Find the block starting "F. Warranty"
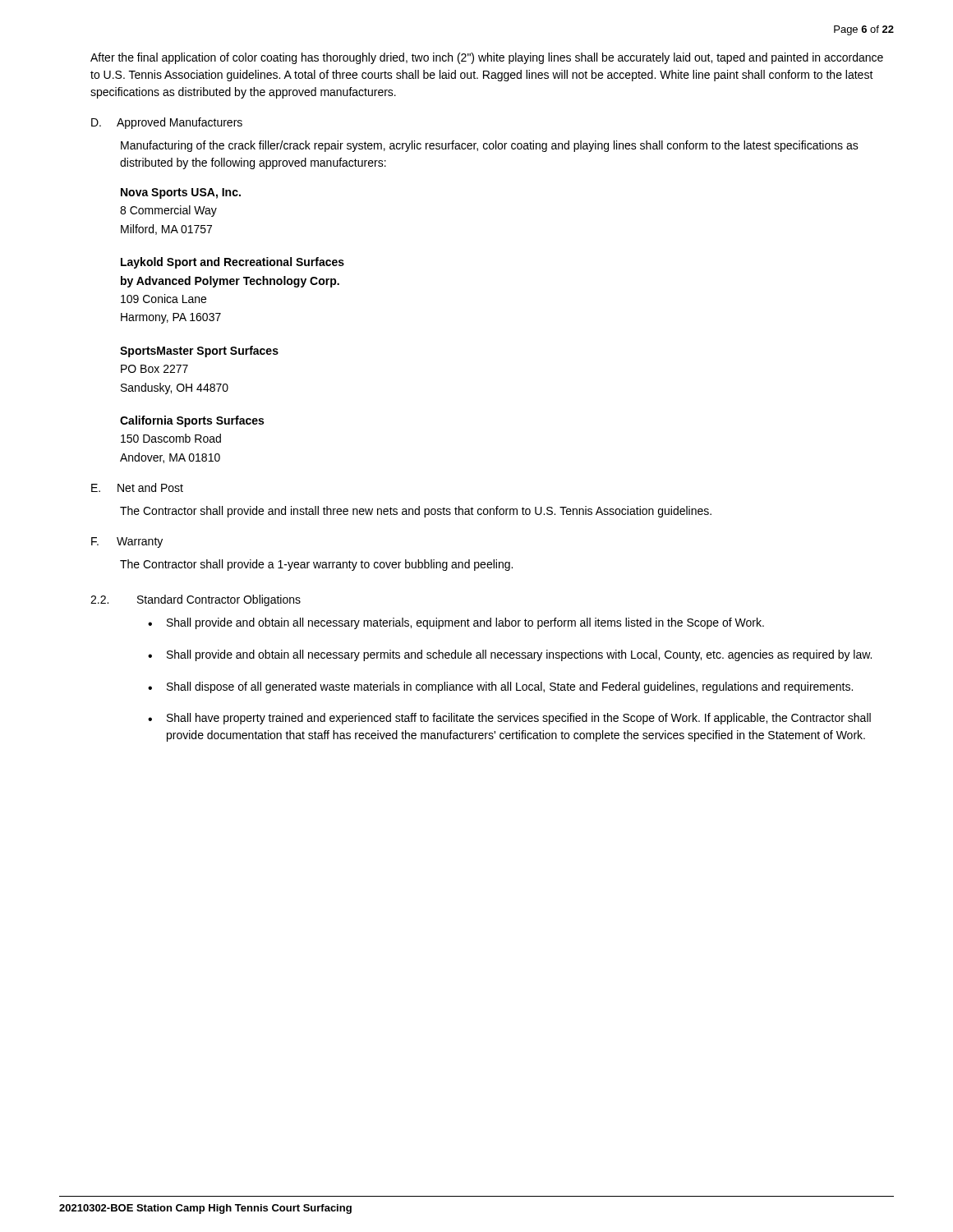Screen dimensions: 1232x953 click(127, 541)
